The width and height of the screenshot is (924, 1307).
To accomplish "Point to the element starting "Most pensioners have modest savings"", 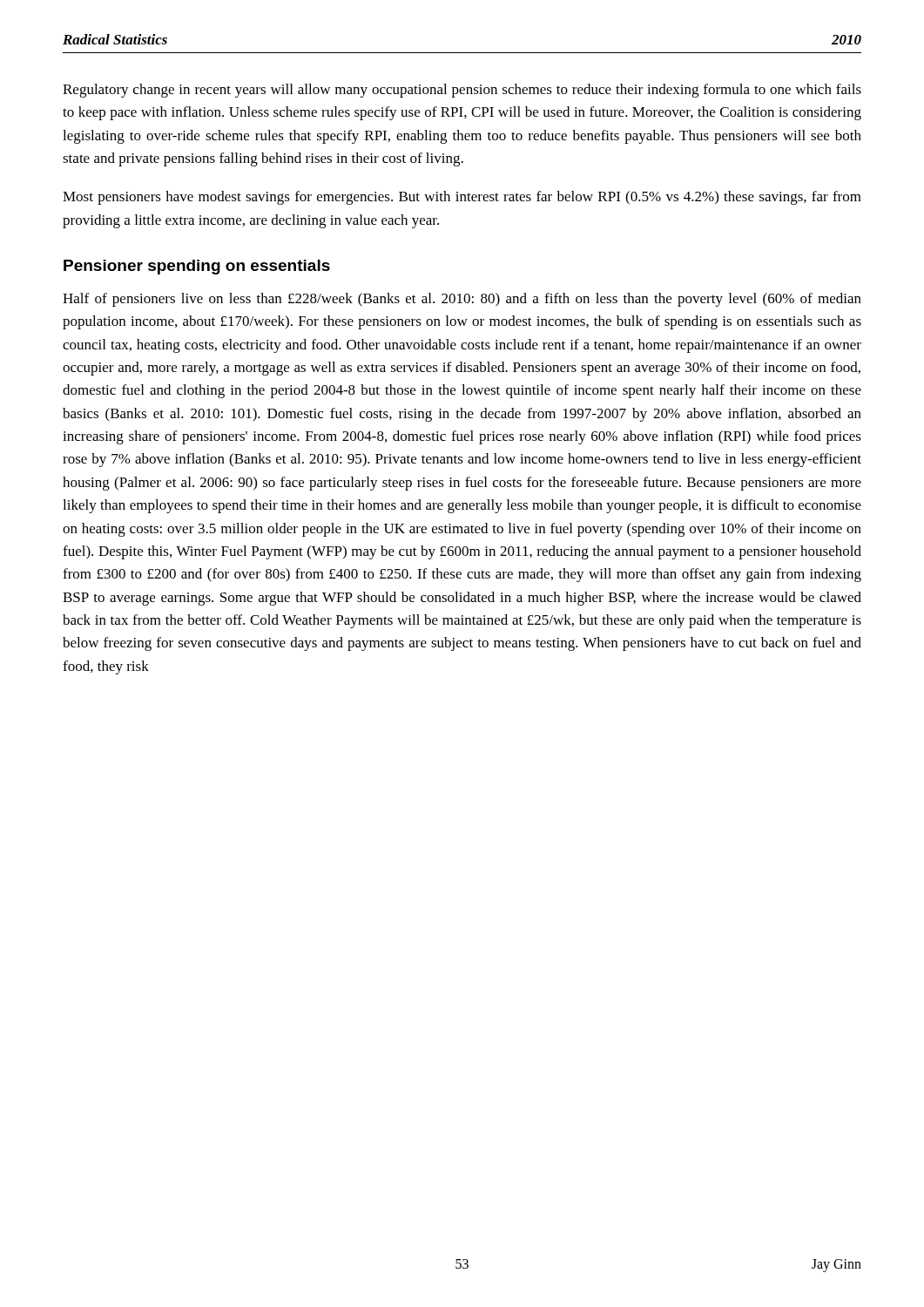I will pos(462,208).
